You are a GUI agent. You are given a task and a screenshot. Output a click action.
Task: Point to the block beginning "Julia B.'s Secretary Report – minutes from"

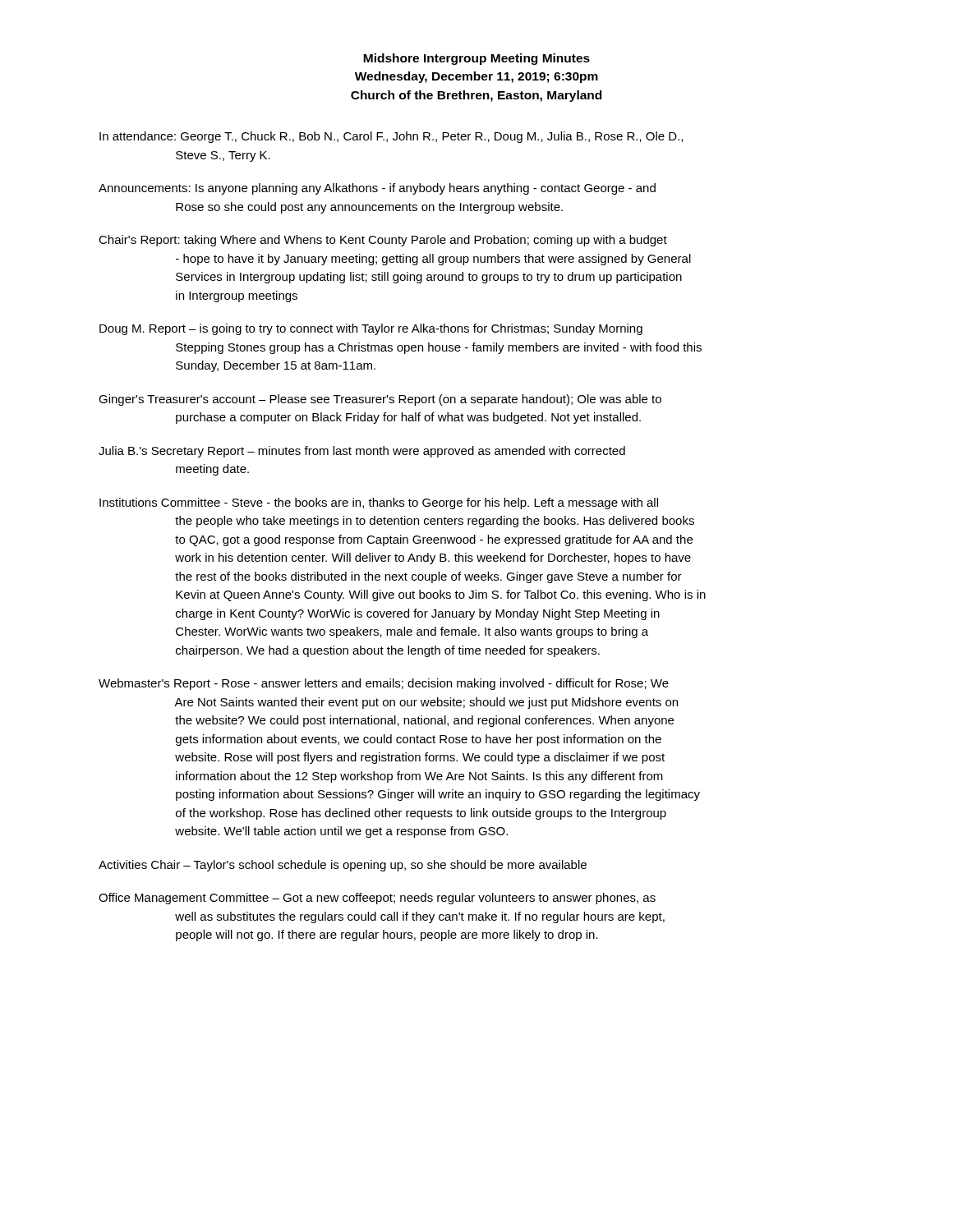362,460
